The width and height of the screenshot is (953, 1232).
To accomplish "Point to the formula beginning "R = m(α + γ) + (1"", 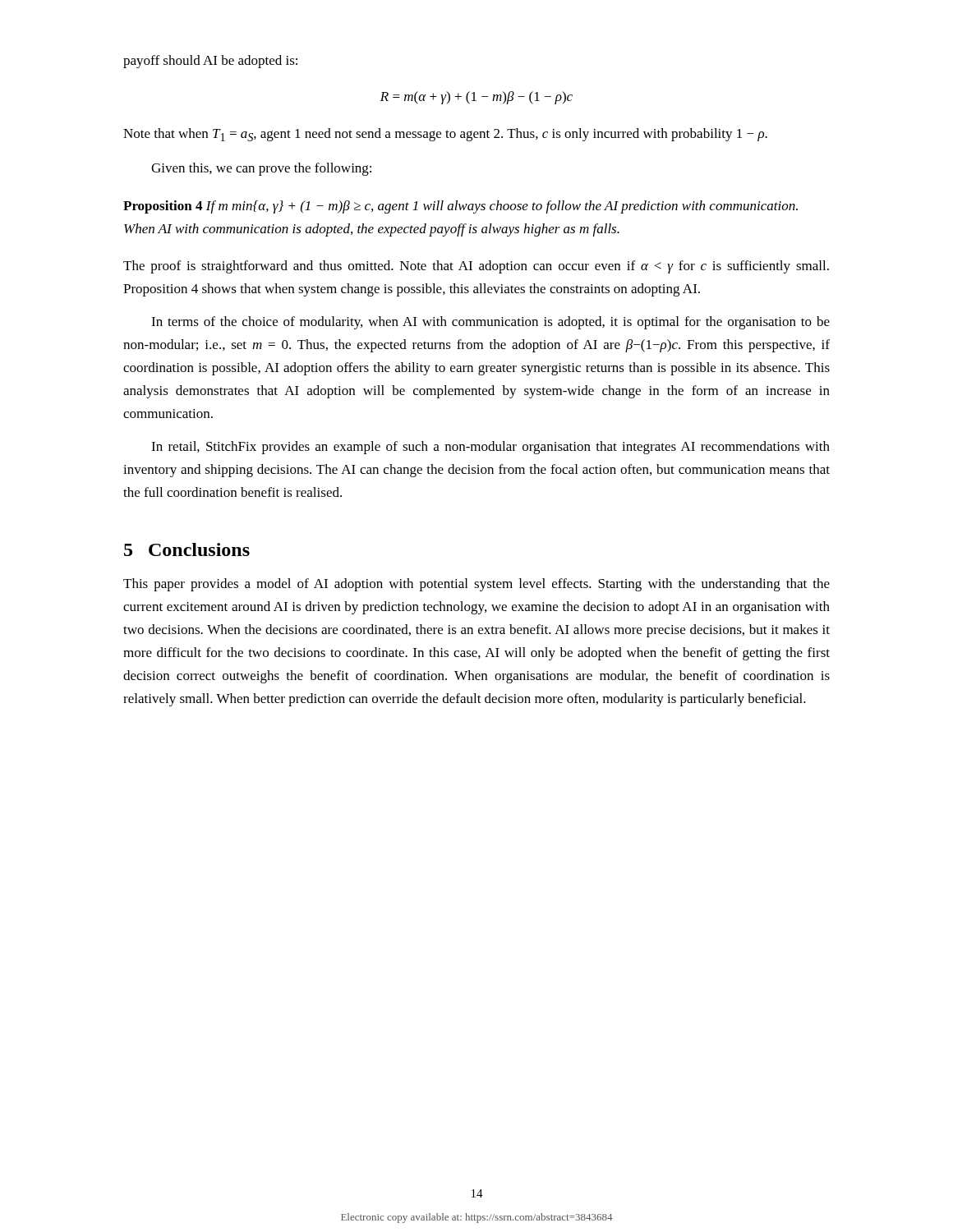I will coord(476,97).
